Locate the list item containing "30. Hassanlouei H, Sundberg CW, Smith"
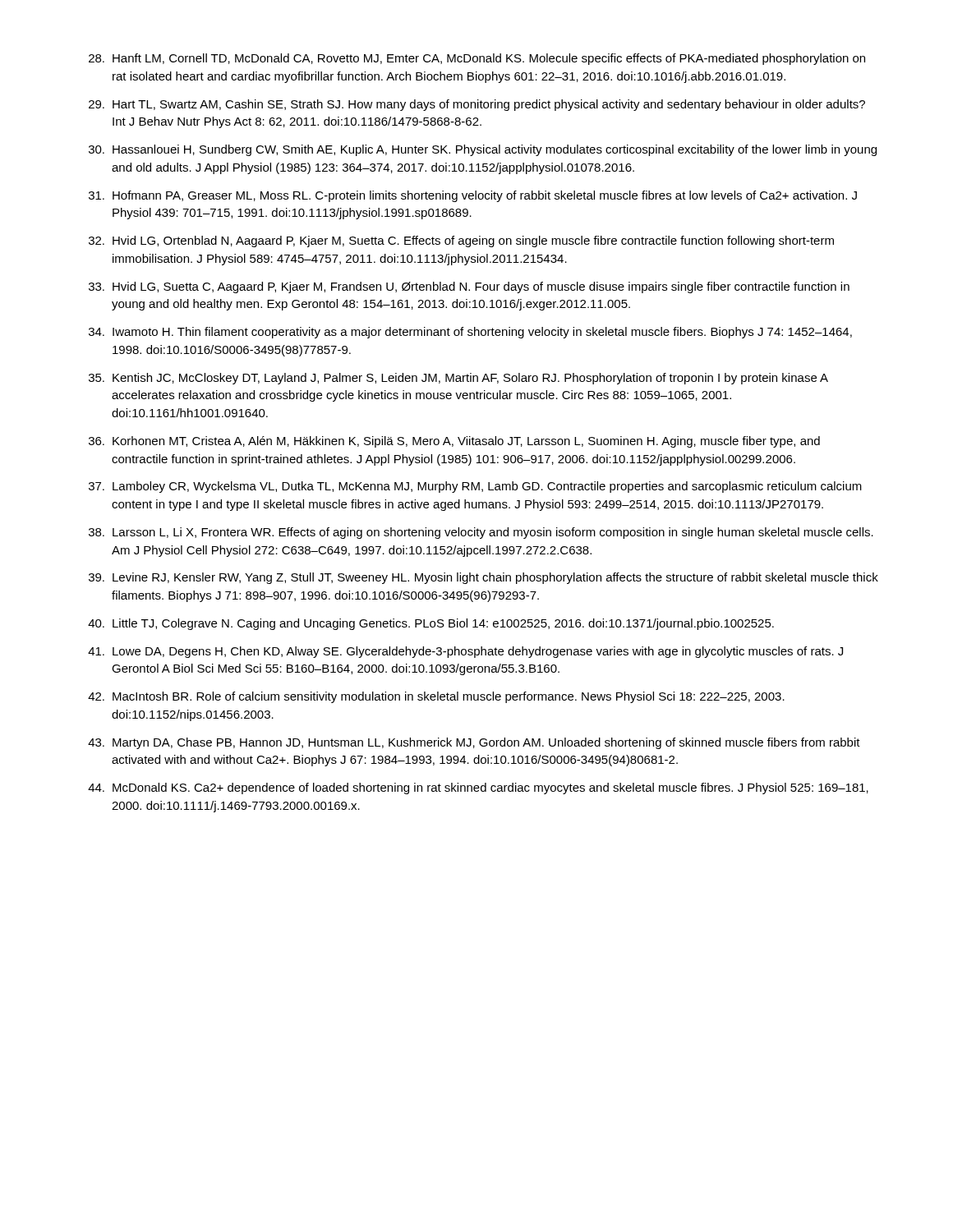 pyautogui.click(x=476, y=158)
